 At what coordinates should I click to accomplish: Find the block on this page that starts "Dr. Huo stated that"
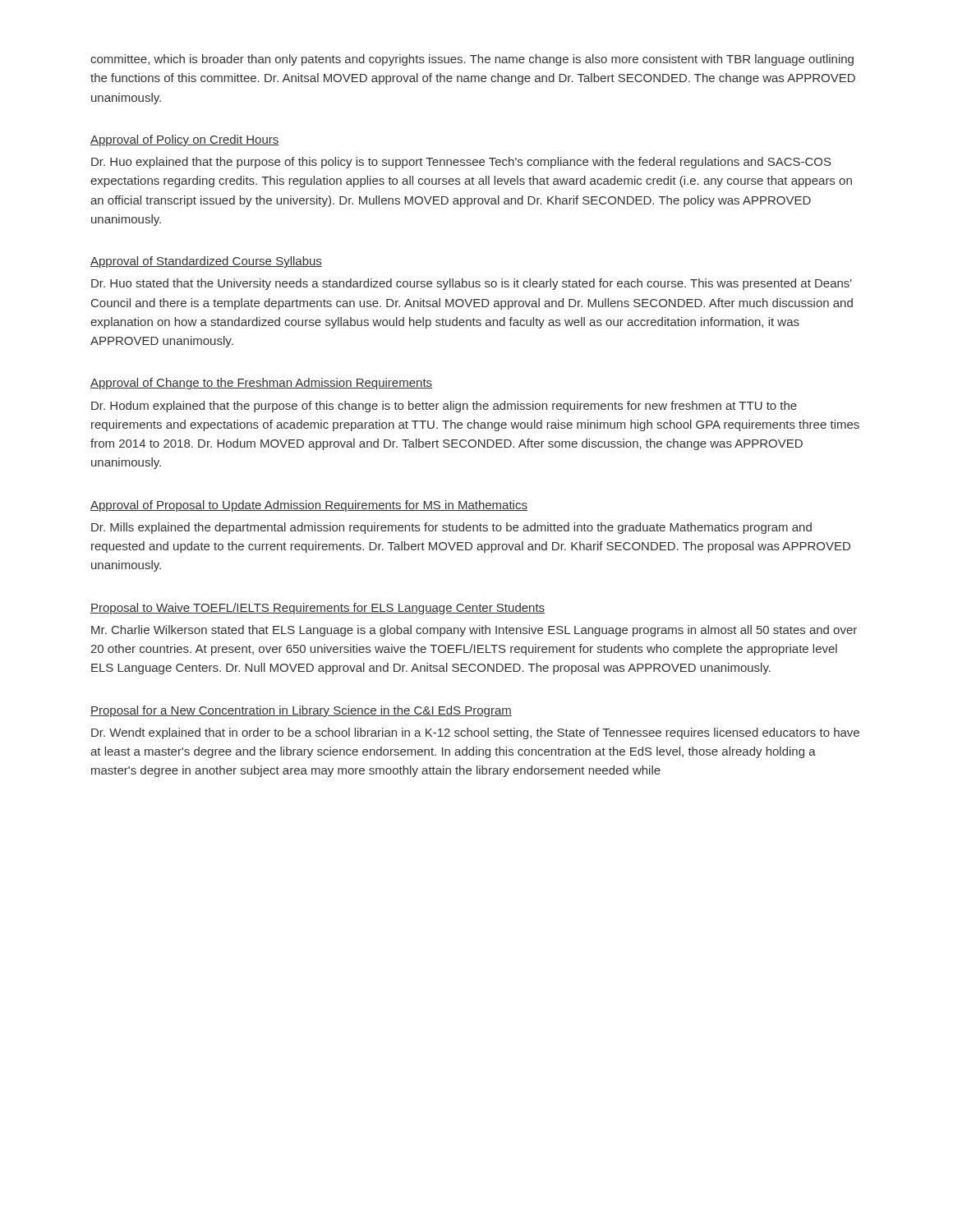click(x=472, y=312)
